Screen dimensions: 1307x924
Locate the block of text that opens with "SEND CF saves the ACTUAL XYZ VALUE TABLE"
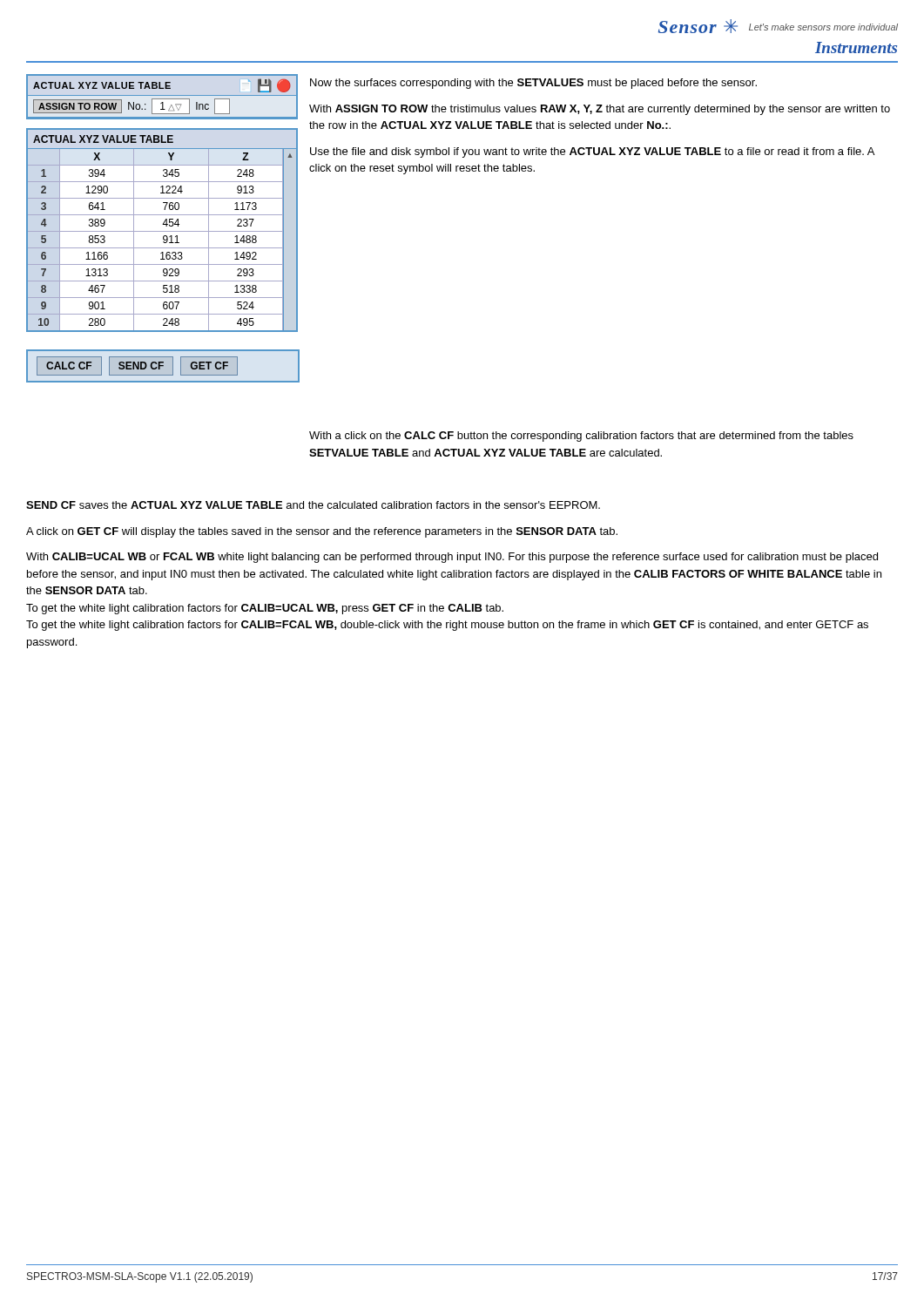click(314, 505)
